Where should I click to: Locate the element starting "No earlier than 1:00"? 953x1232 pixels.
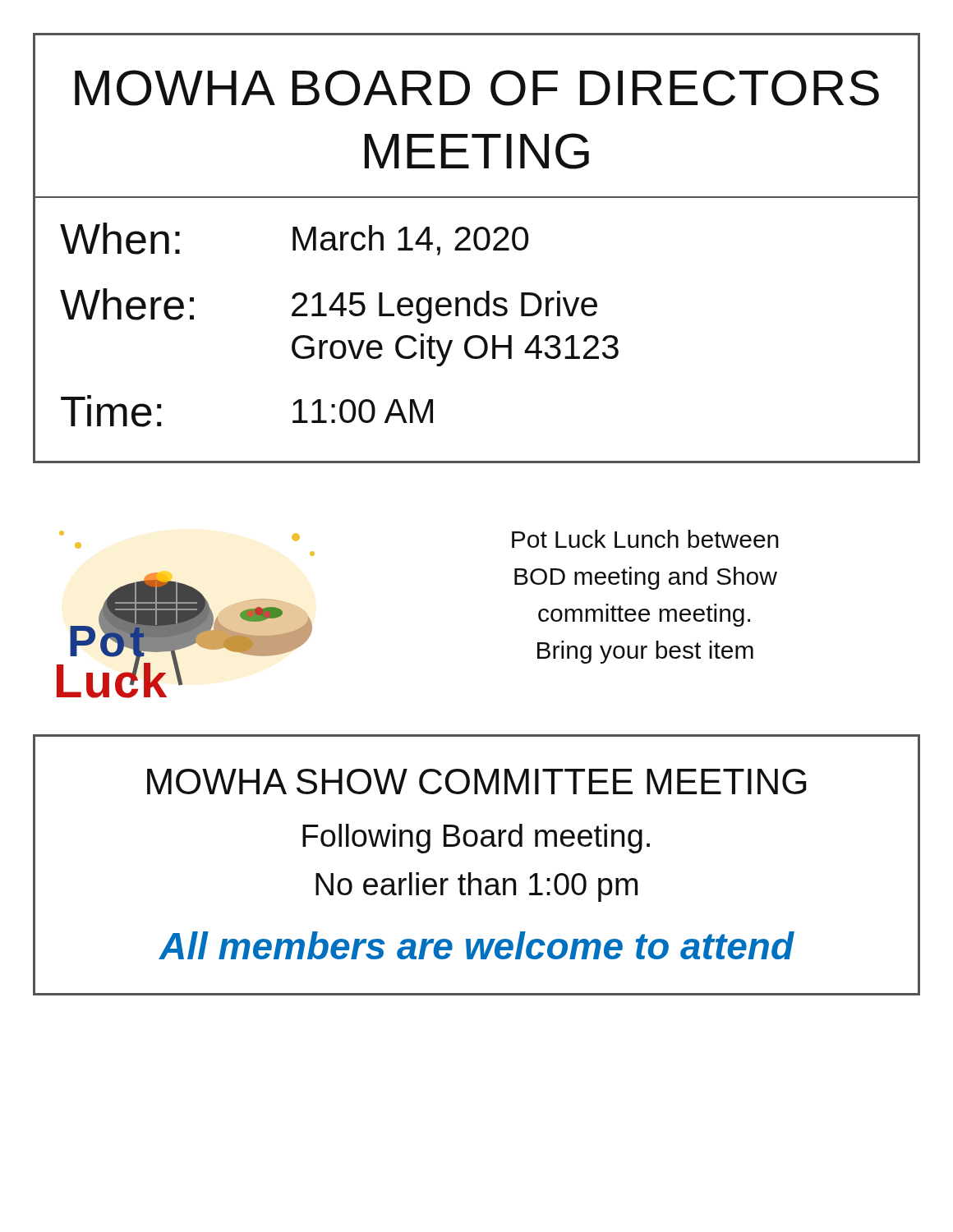tap(476, 885)
